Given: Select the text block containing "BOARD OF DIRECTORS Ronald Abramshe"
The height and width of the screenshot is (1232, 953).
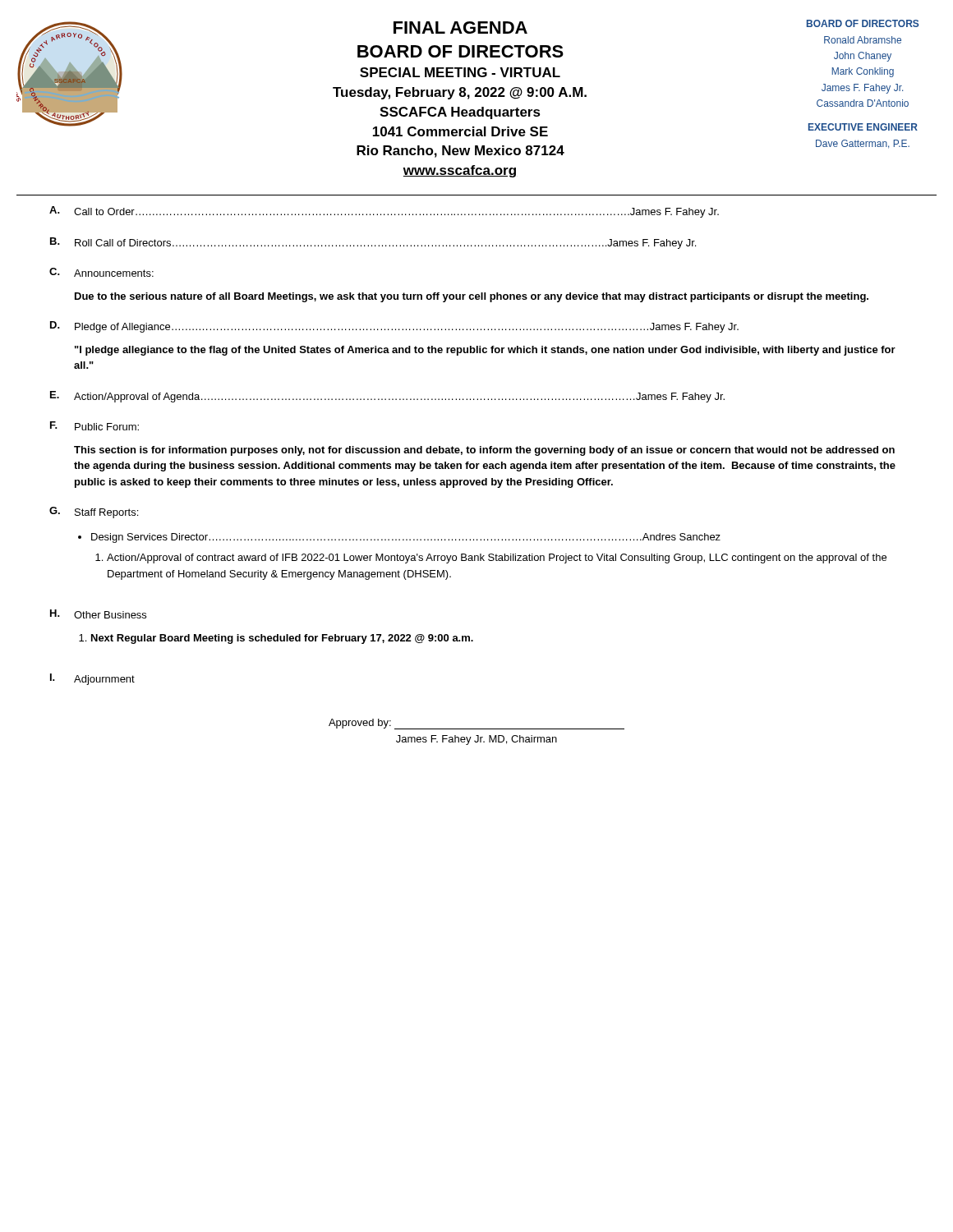Looking at the screenshot, I should click(863, 84).
